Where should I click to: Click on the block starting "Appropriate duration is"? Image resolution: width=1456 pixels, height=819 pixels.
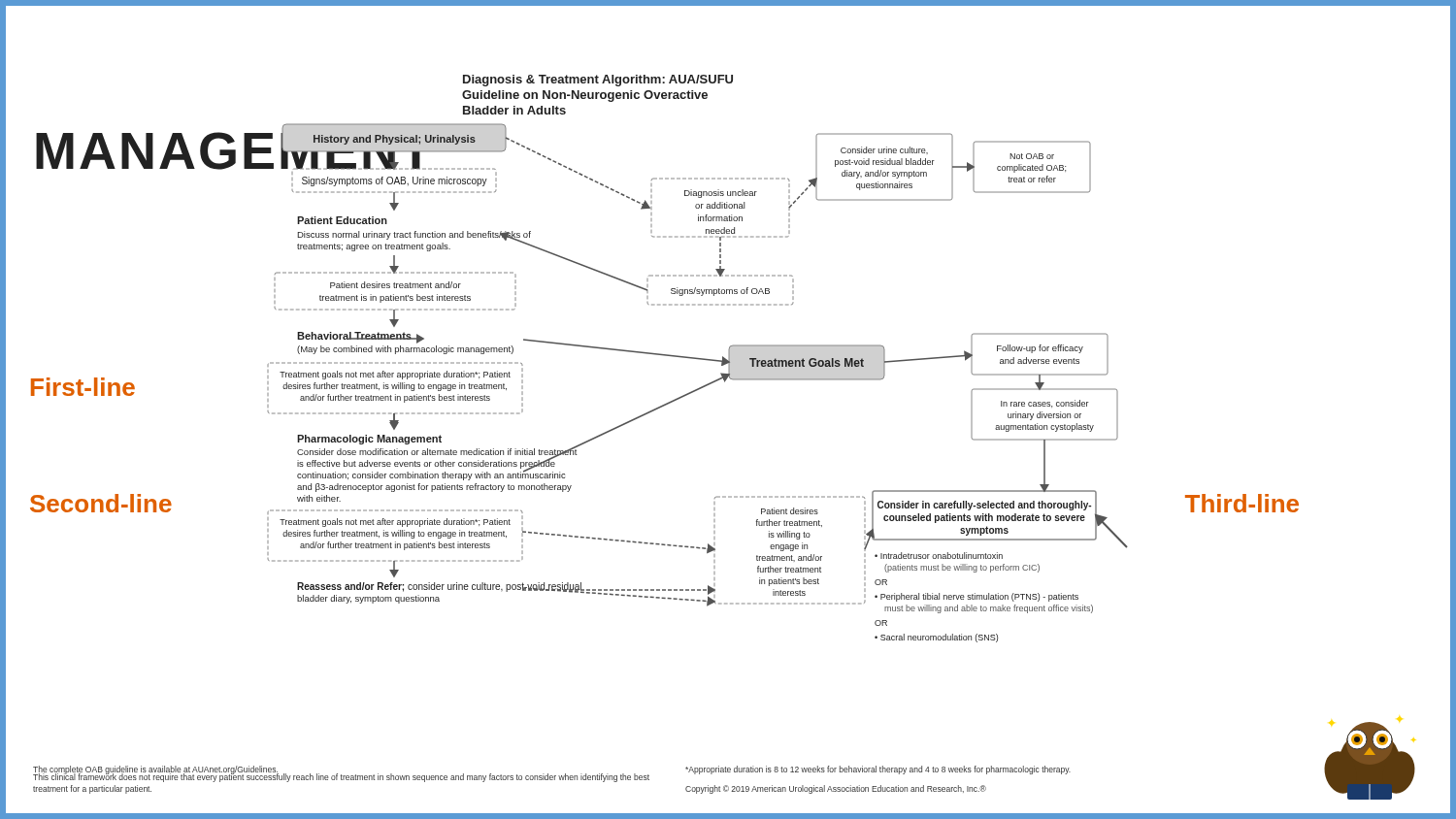pos(878,770)
